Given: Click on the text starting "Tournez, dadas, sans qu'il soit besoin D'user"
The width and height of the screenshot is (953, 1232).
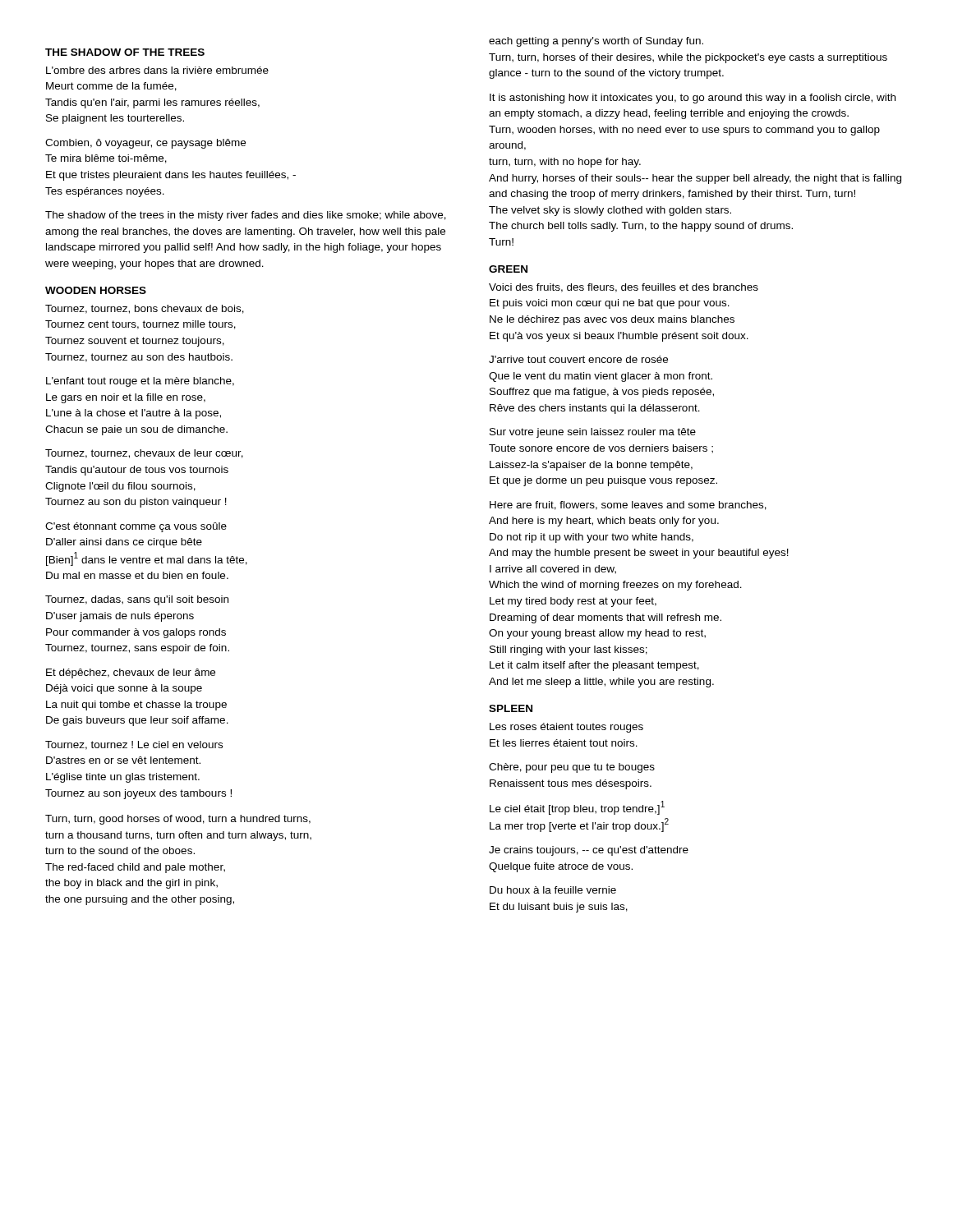Looking at the screenshot, I should [x=137, y=600].
